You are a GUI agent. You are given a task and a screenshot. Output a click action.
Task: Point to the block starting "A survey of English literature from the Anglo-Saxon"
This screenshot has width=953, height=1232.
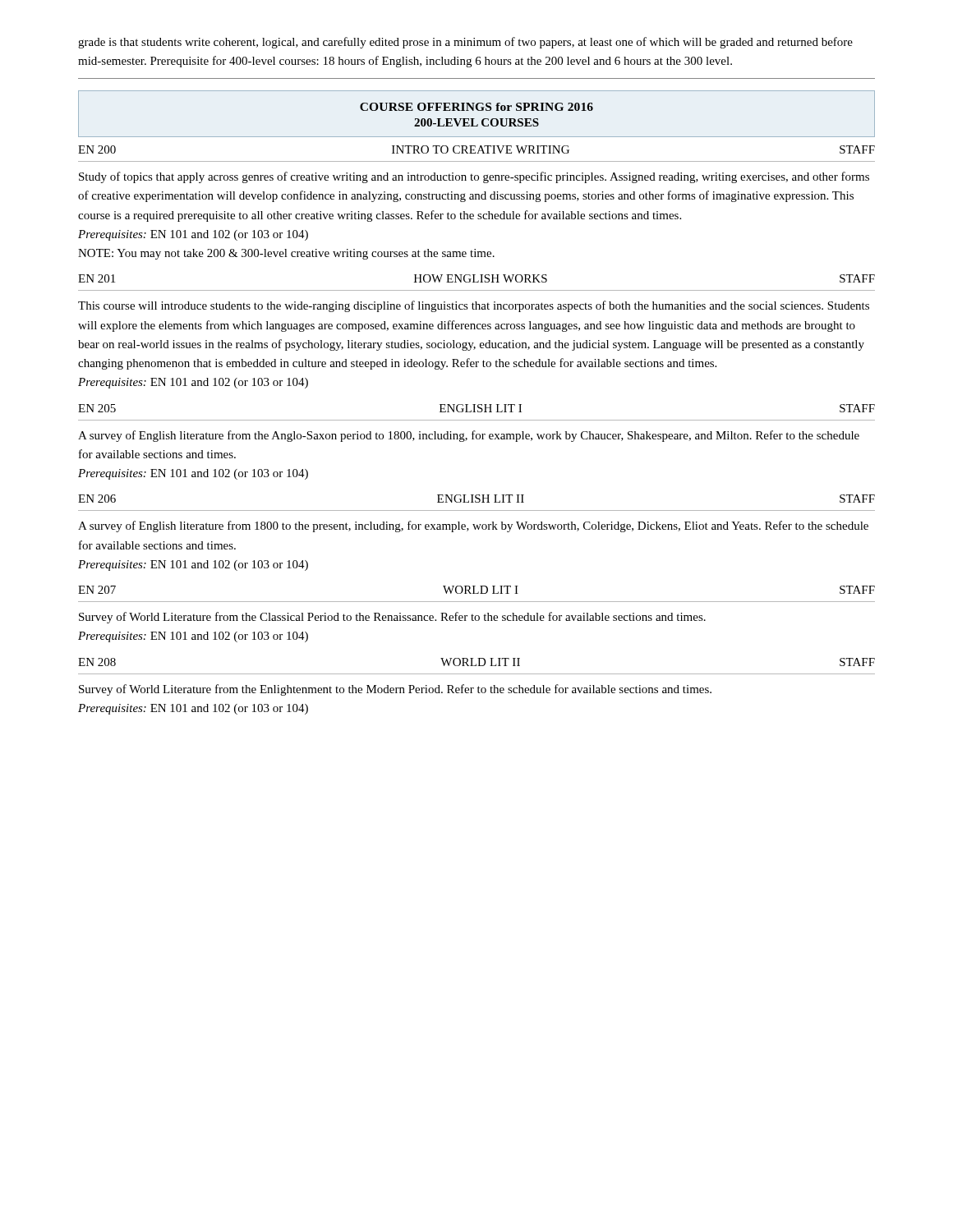coord(469,436)
